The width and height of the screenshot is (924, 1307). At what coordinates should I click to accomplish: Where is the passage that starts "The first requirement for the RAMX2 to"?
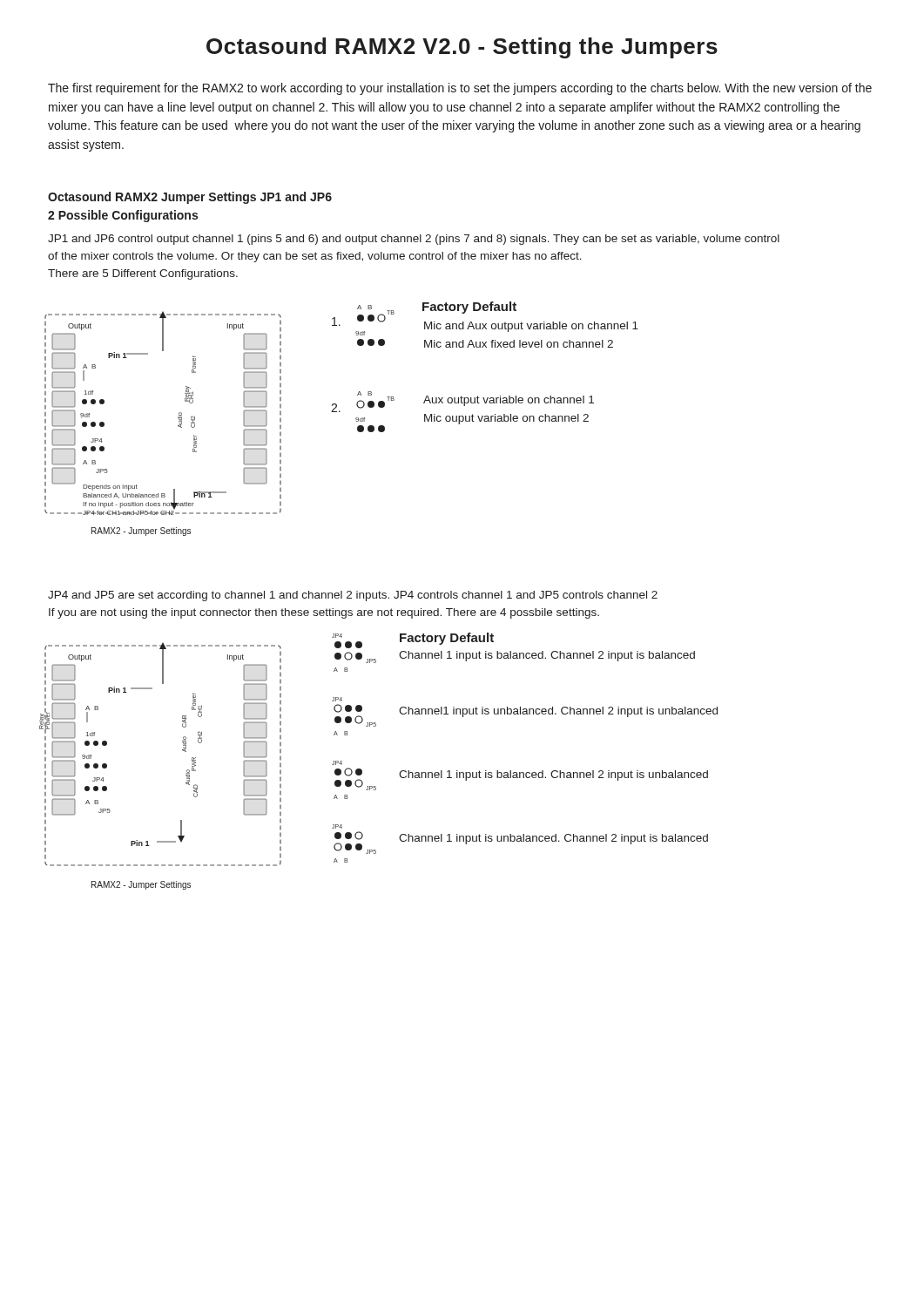point(460,116)
